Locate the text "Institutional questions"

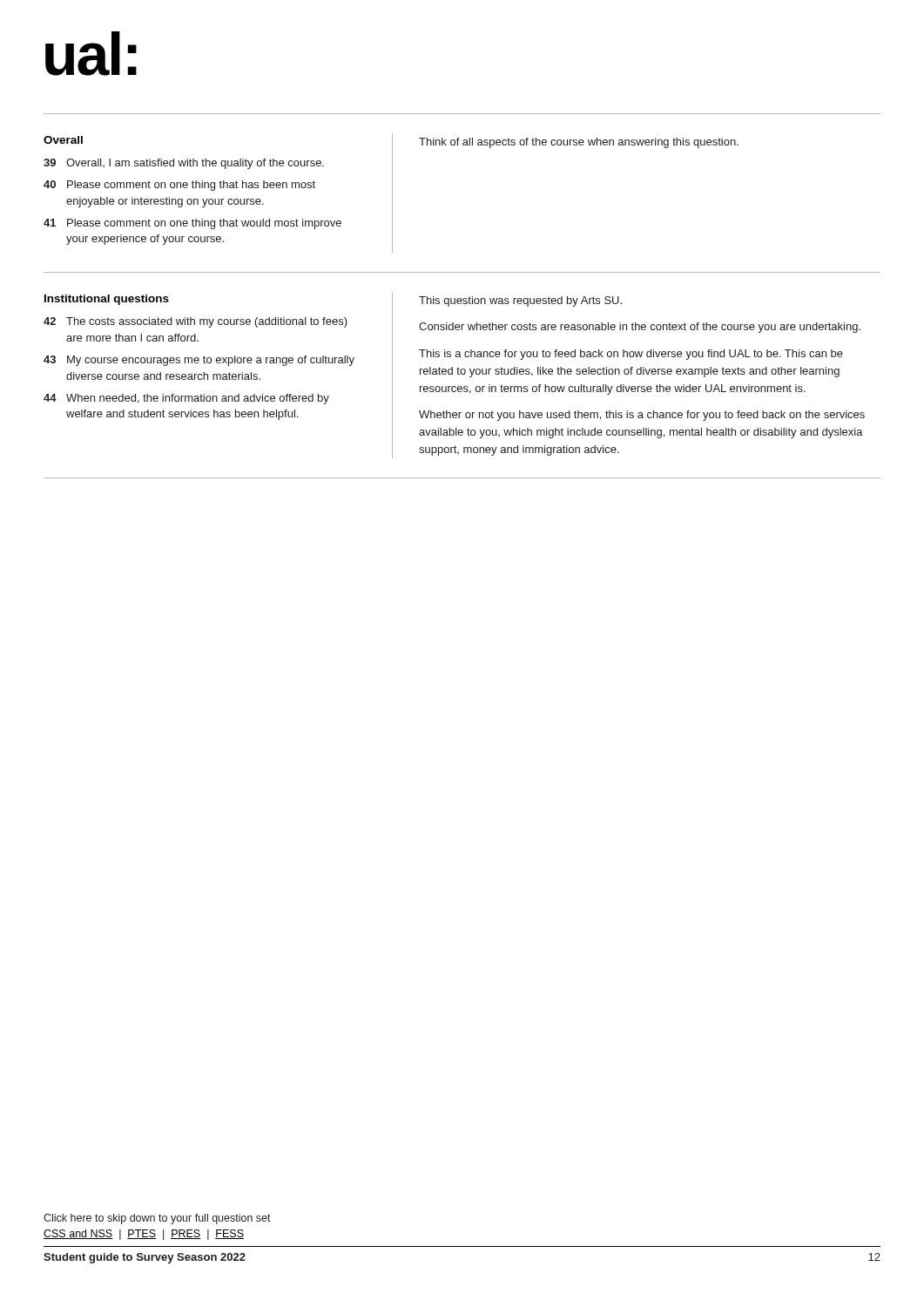click(x=106, y=299)
